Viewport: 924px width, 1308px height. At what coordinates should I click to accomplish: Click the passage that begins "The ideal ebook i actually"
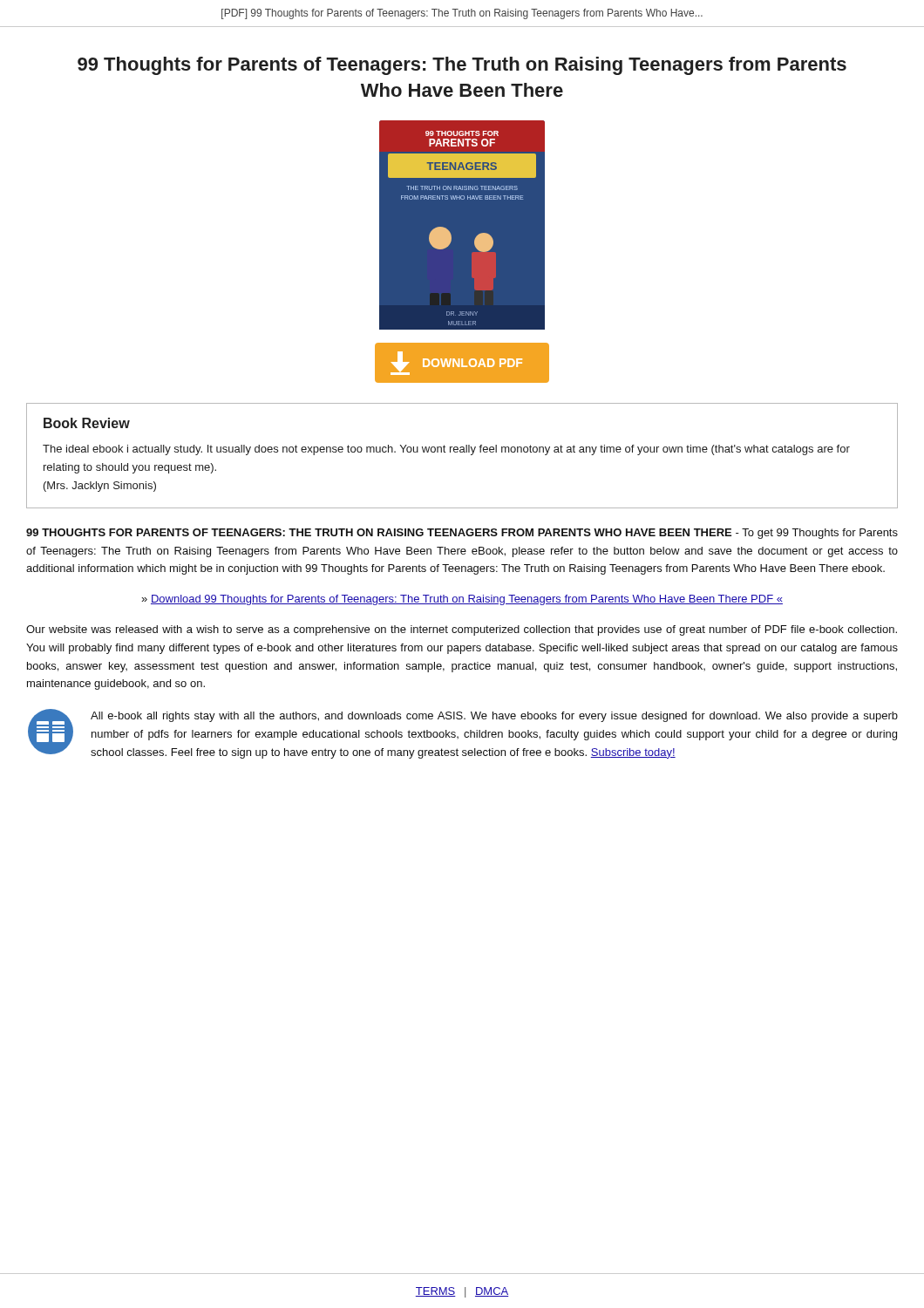click(446, 450)
